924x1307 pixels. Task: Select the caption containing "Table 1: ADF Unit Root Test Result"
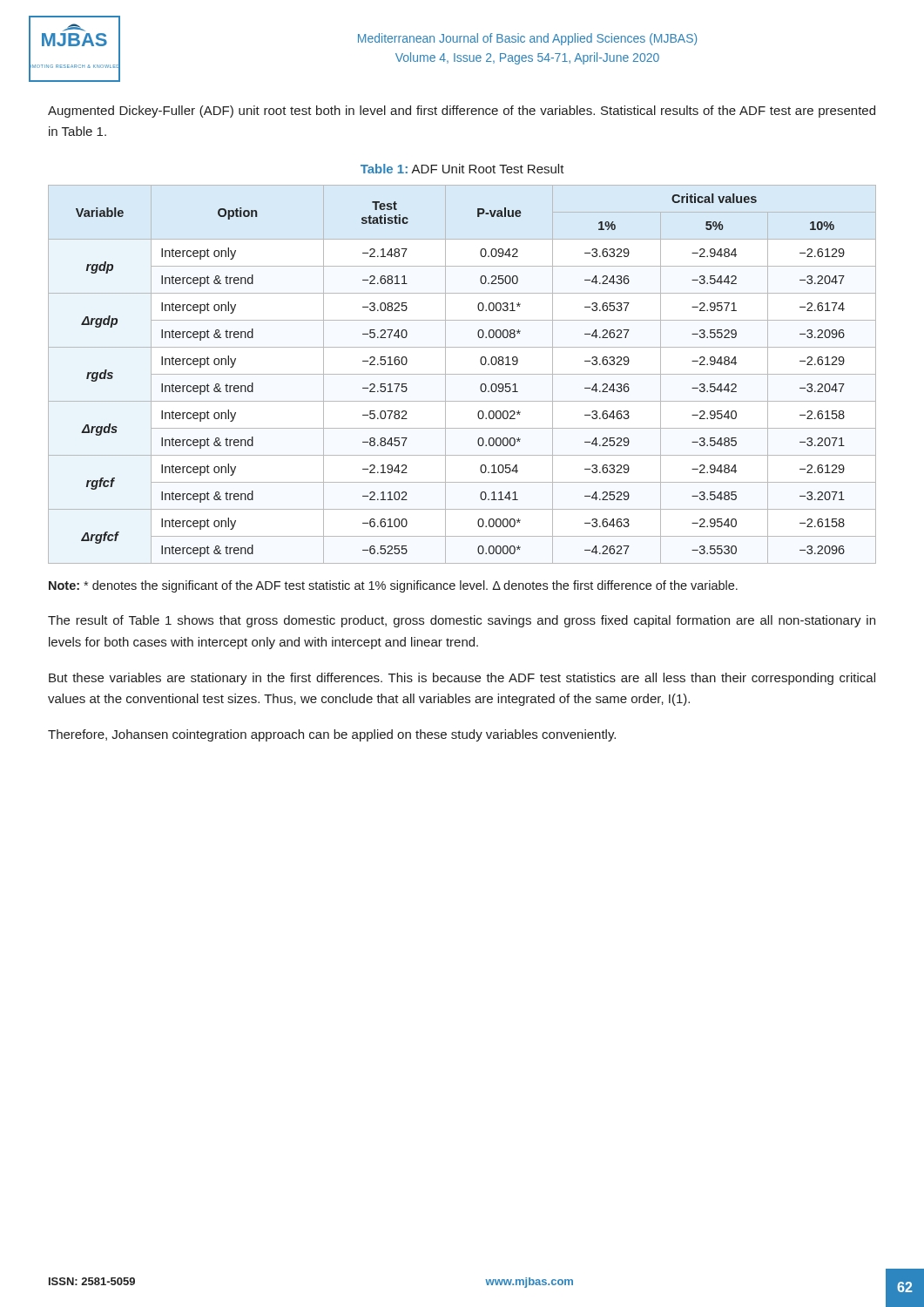point(462,169)
